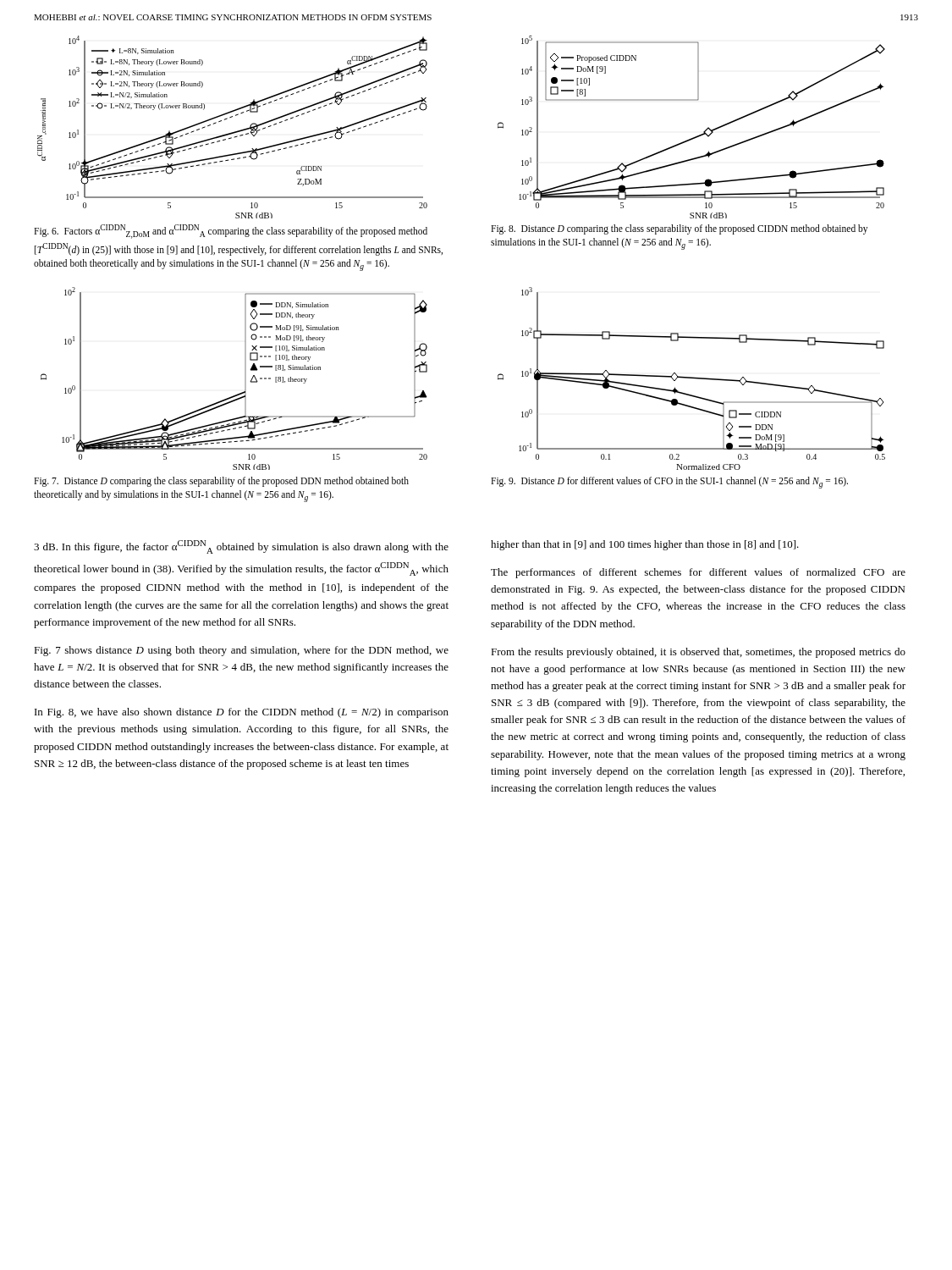Click on the region starting "Fig. 6. Factors αCIDDNZ,DoM and αCIDDNA"
952x1270 pixels.
[x=239, y=247]
